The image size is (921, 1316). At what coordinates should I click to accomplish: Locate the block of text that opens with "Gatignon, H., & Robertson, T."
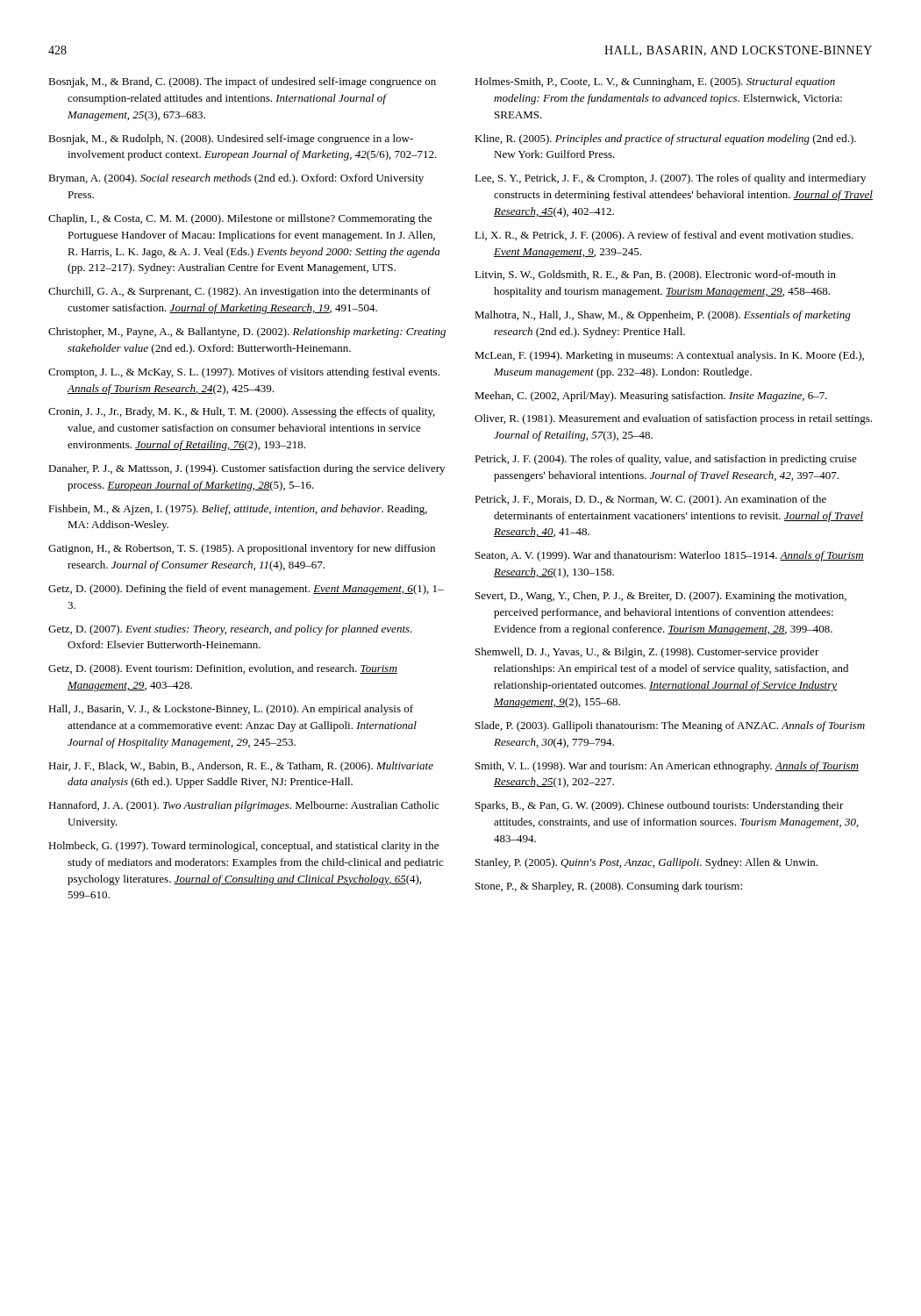[242, 556]
